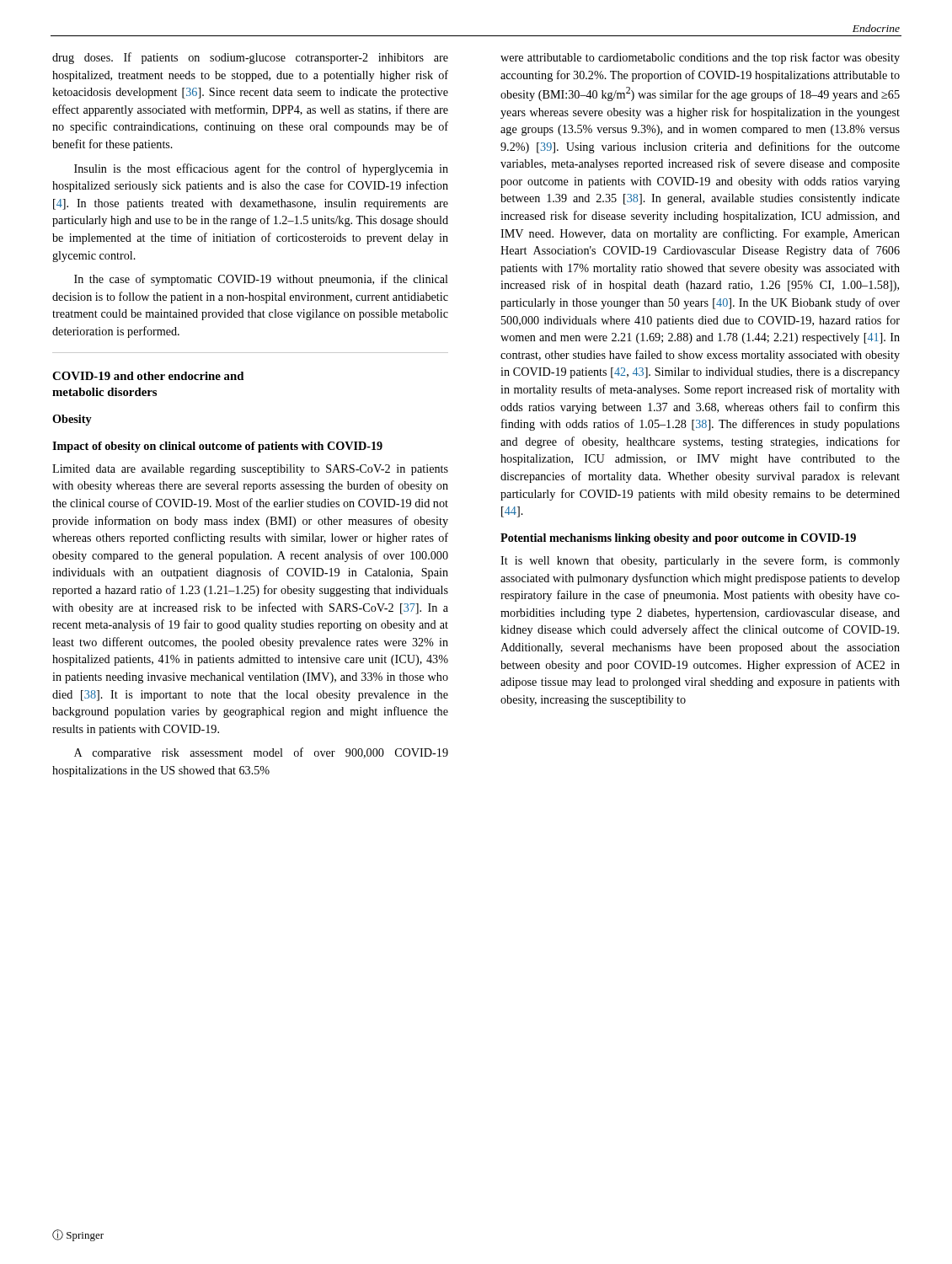Click the section header that begins "Potential mechanisms linking obesity"
The width and height of the screenshot is (952, 1264).
pos(678,537)
